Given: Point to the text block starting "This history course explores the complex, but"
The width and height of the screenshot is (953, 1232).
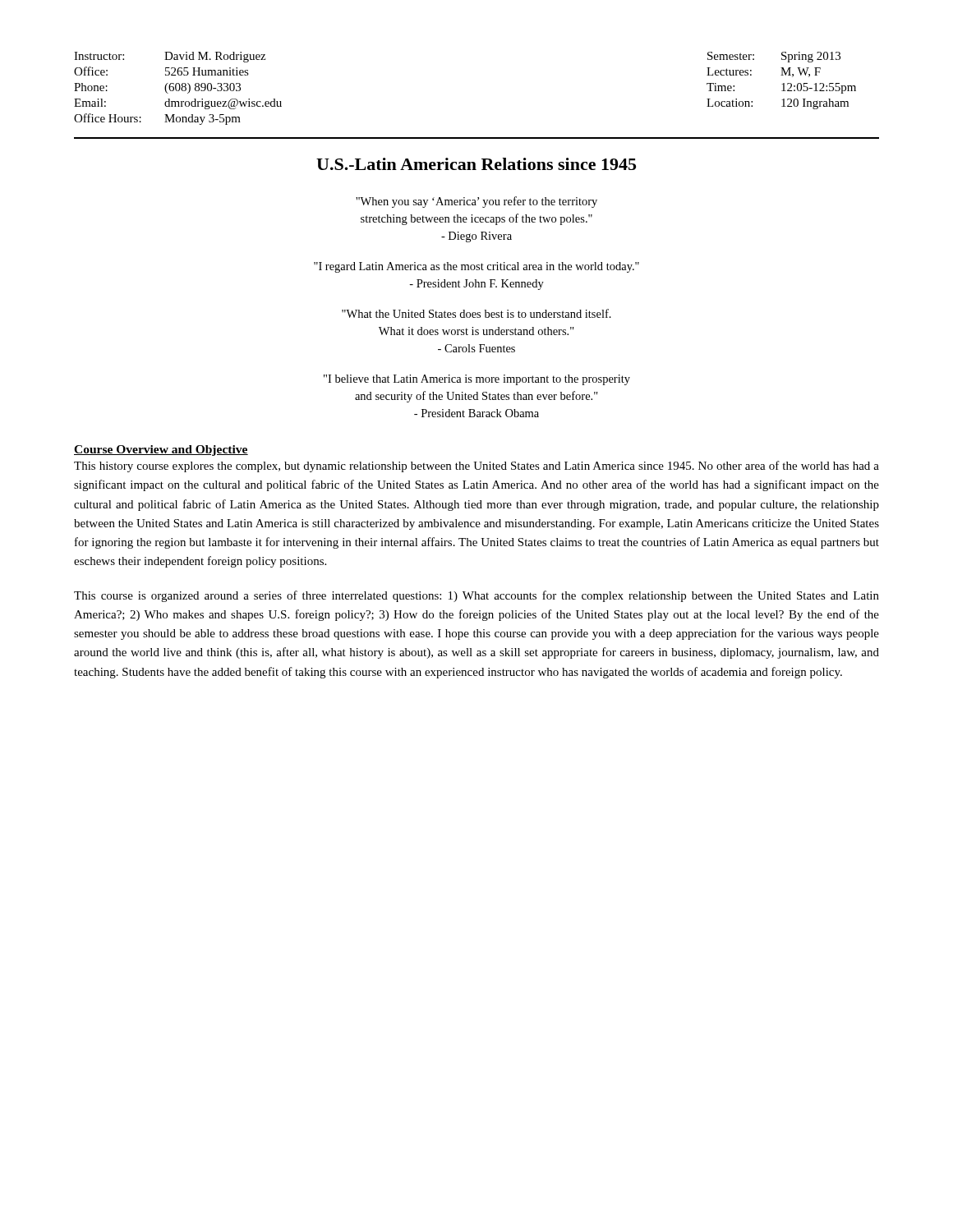Looking at the screenshot, I should pos(476,514).
